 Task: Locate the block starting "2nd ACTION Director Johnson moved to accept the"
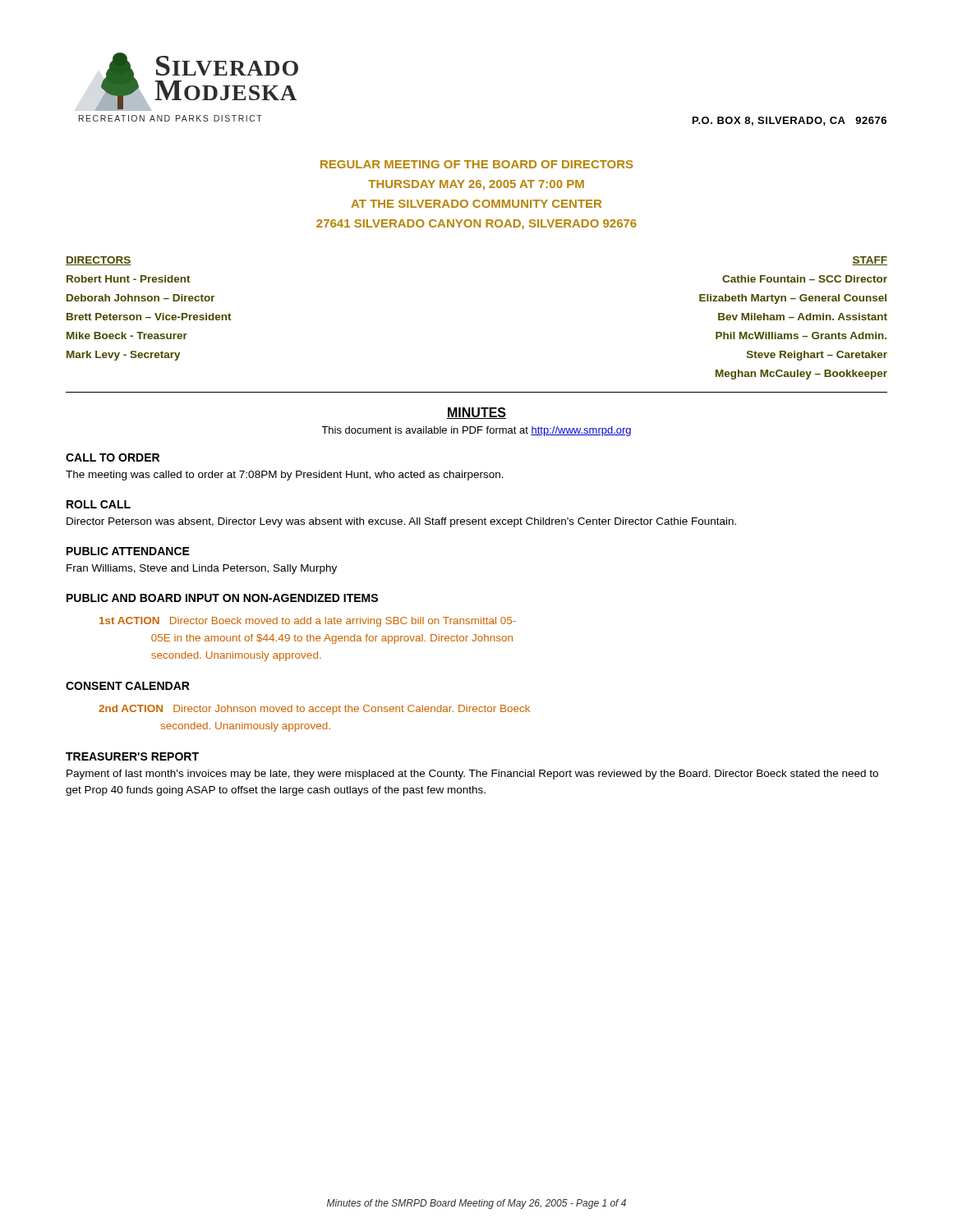pos(314,717)
